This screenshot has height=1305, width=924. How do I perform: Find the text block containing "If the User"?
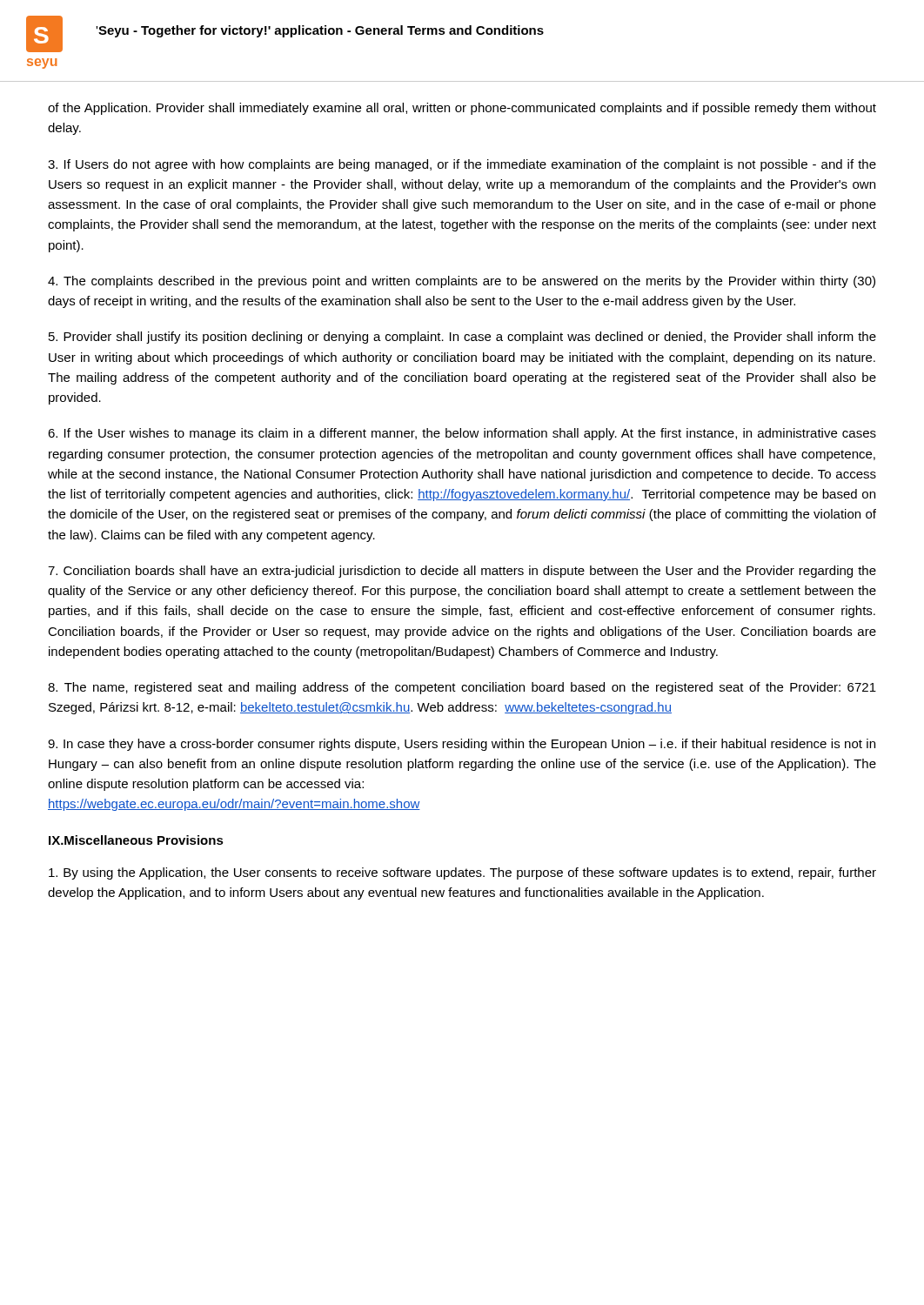coord(462,484)
